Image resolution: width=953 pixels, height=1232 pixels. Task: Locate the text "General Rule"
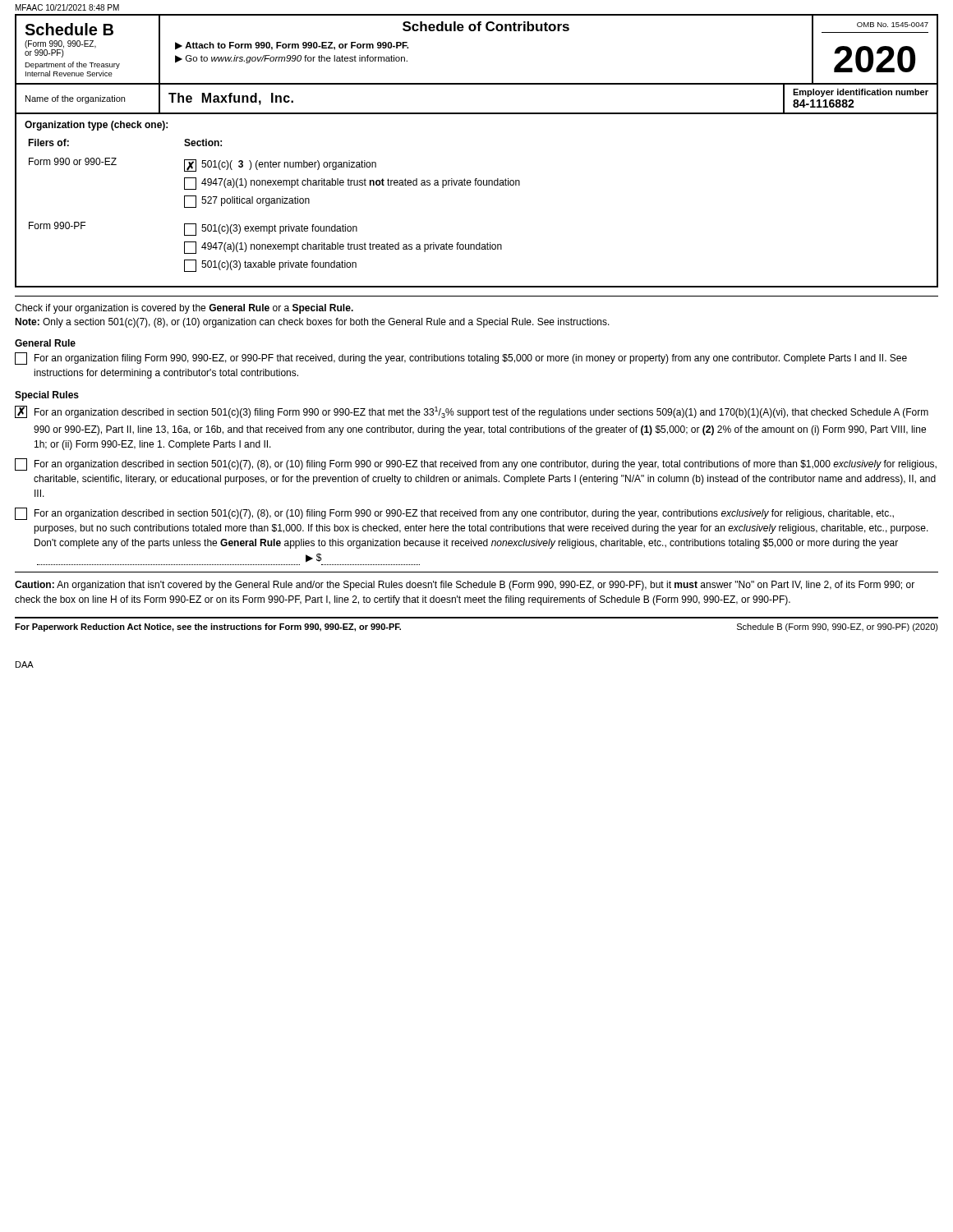[45, 343]
